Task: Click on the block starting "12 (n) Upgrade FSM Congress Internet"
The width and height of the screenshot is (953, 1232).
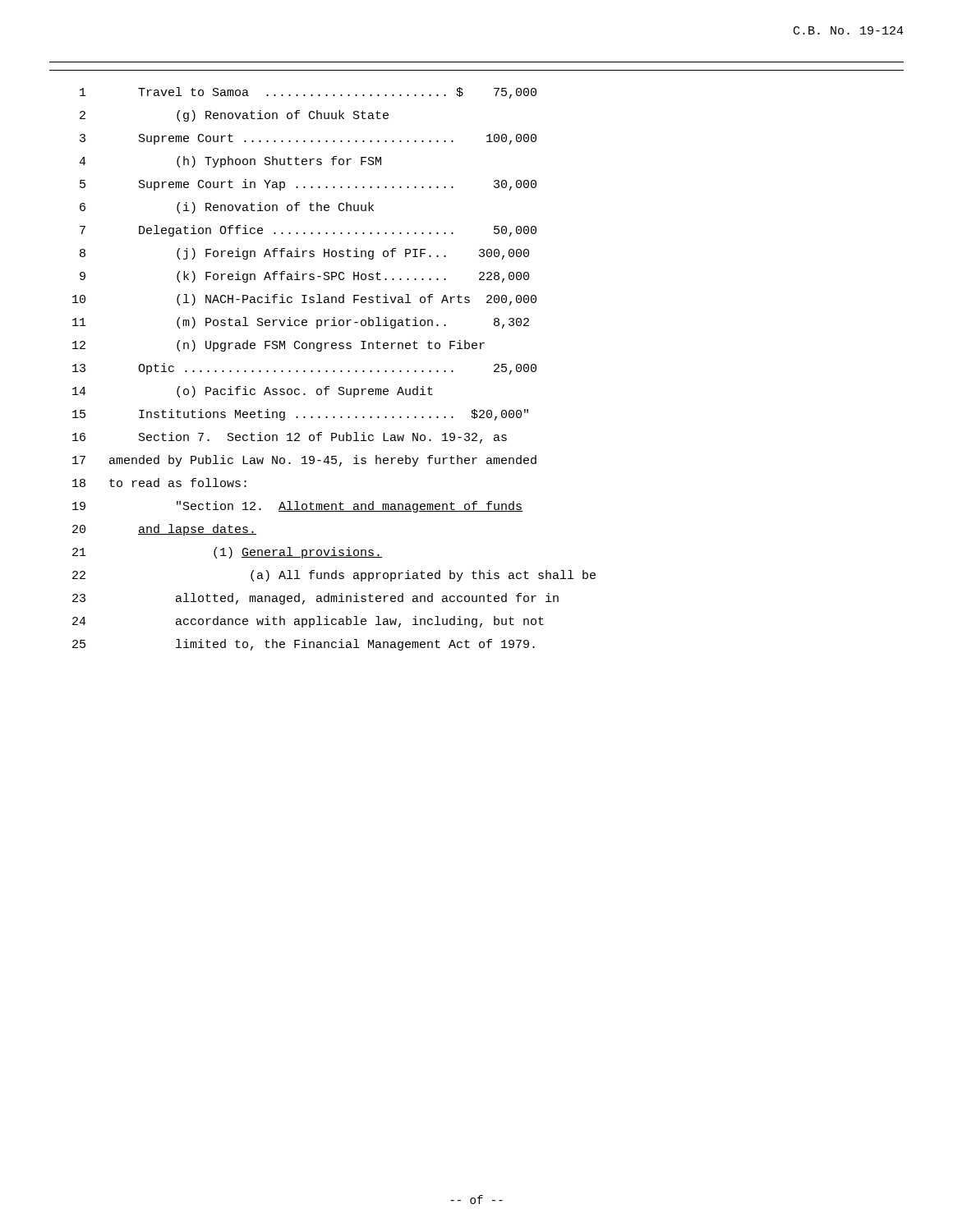Action: (476, 347)
